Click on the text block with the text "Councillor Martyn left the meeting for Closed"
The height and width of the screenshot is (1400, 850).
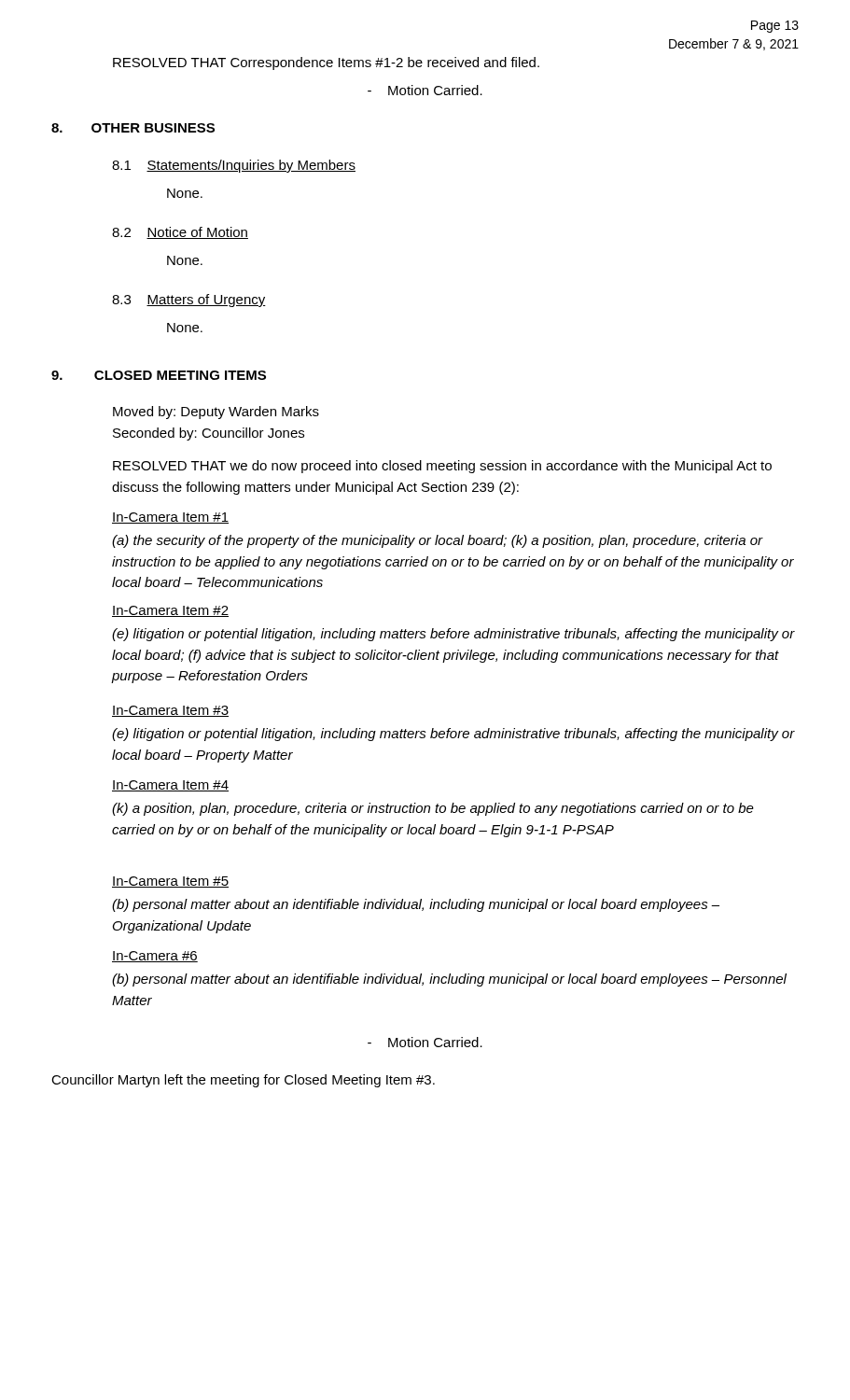coord(243,1079)
